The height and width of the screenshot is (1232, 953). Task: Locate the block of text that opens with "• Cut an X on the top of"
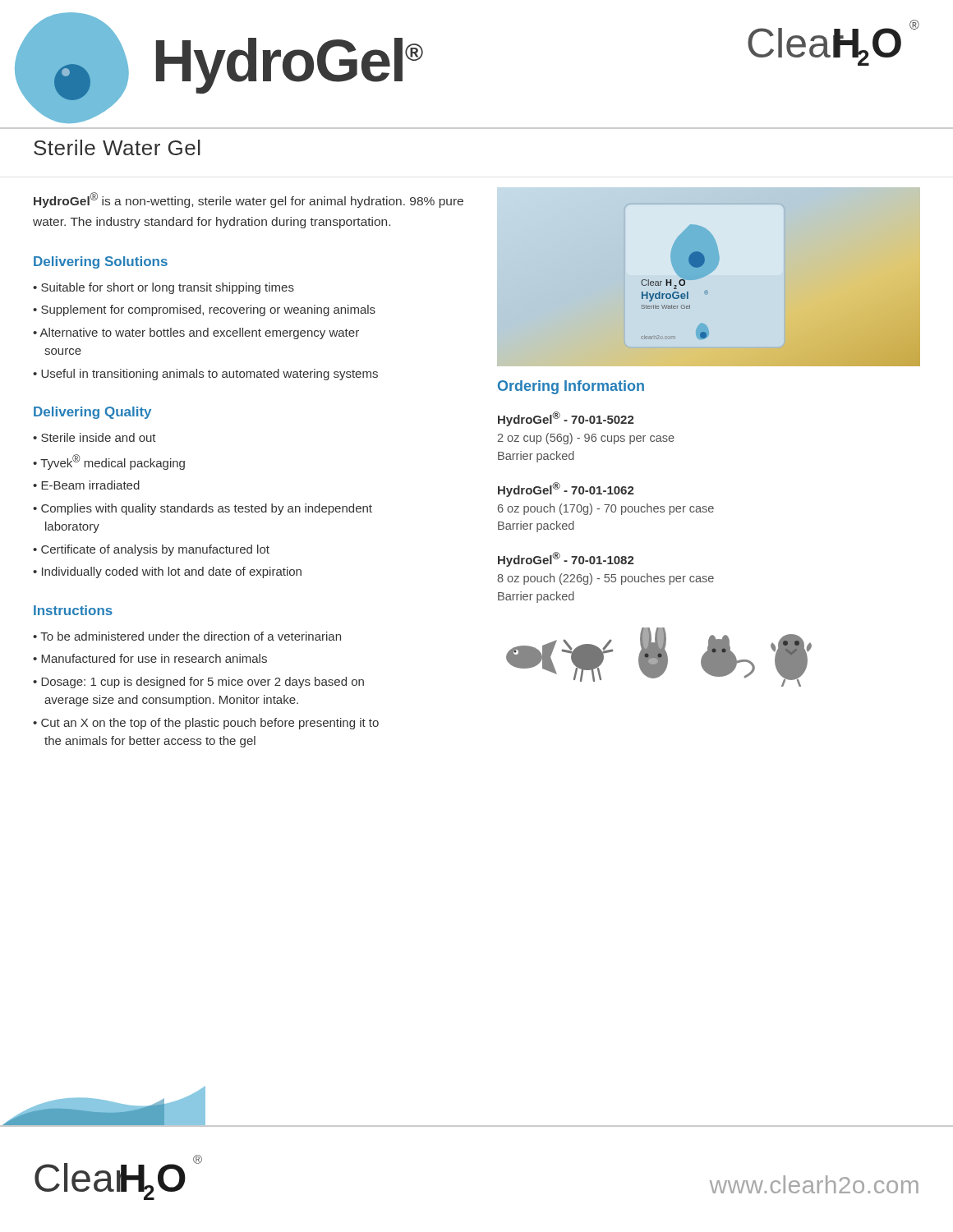[x=206, y=722]
